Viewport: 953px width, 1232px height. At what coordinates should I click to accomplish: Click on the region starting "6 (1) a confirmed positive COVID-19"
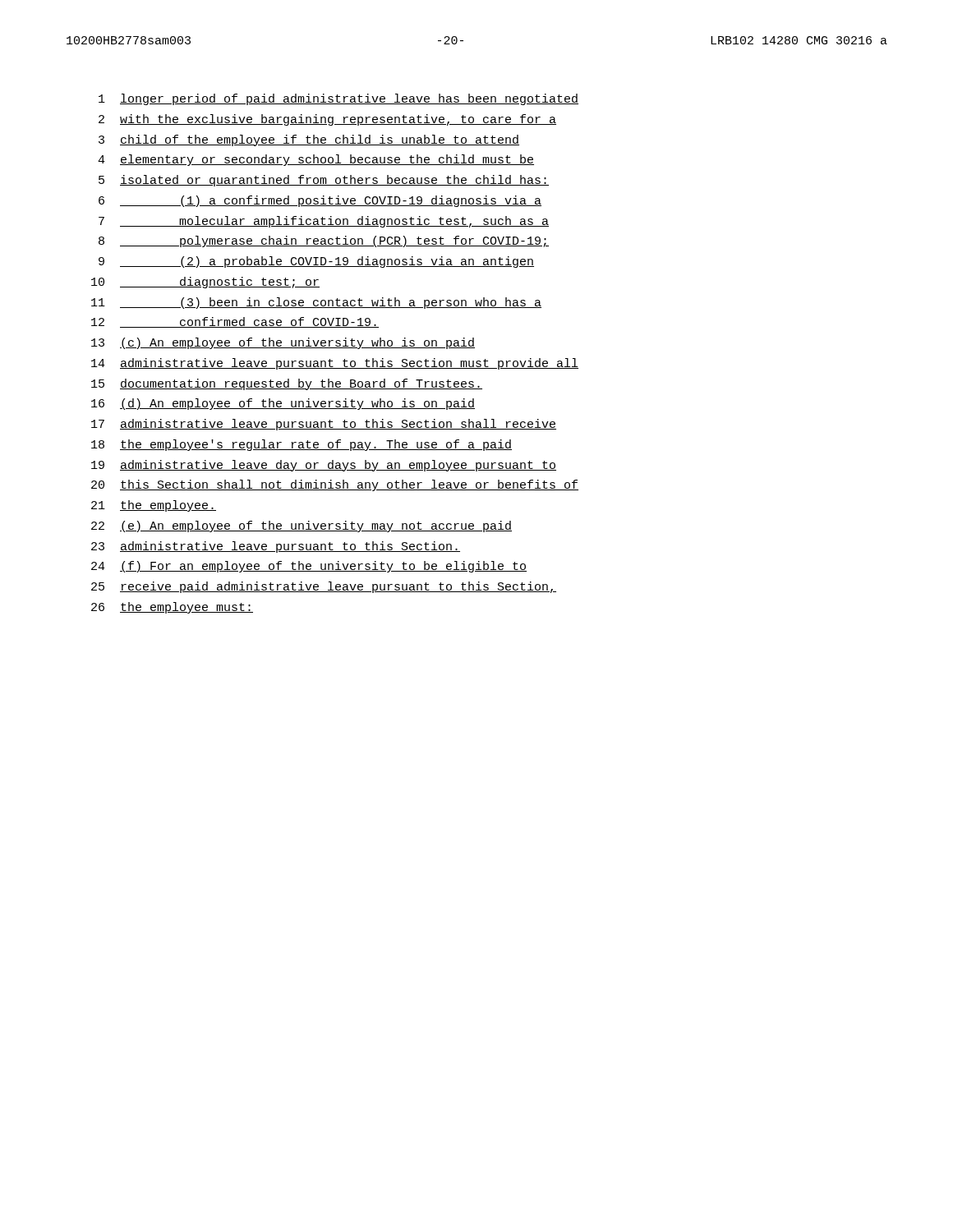click(x=476, y=202)
